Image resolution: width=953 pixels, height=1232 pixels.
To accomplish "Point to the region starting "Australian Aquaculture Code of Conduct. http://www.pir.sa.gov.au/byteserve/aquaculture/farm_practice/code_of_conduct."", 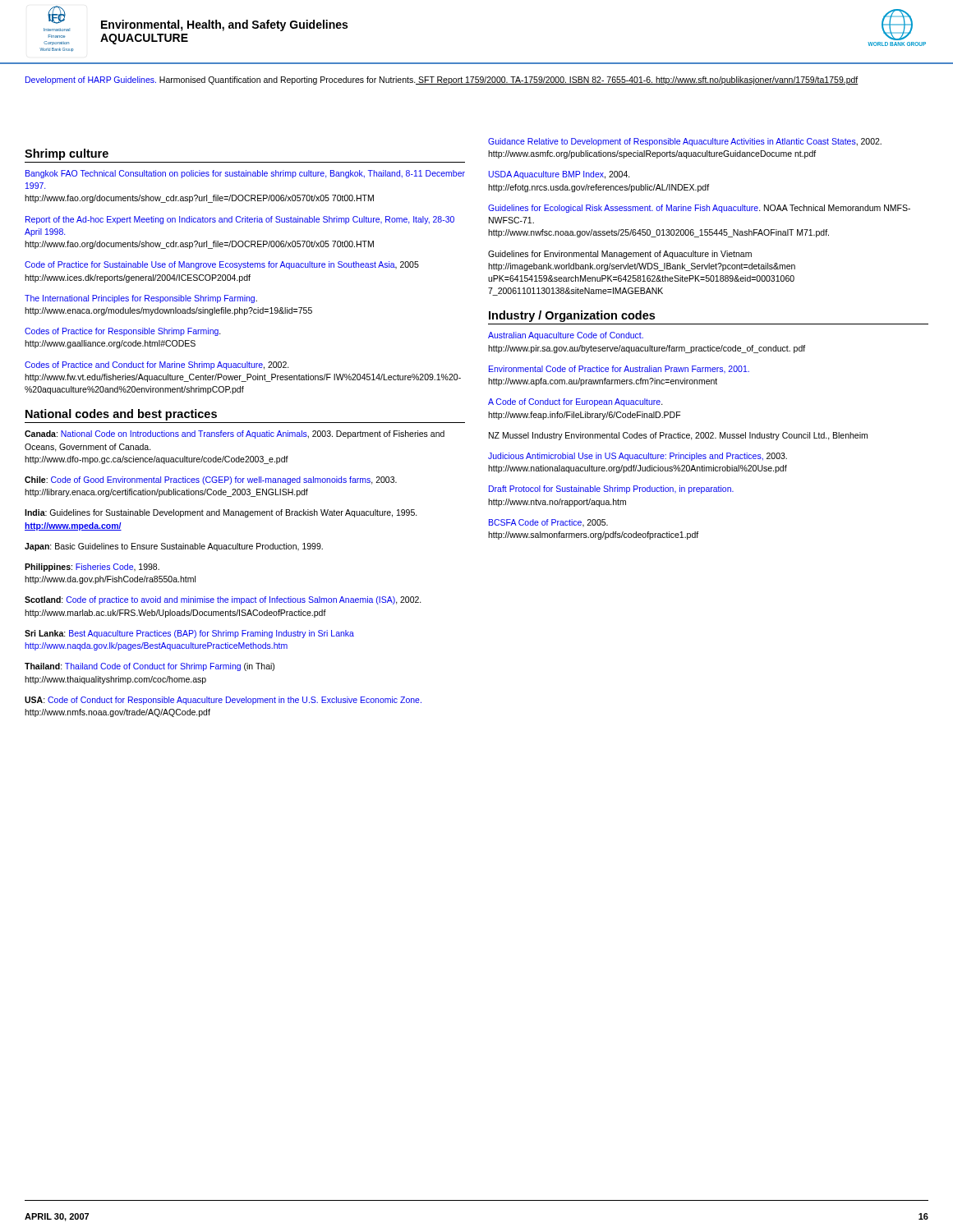I will click(647, 342).
